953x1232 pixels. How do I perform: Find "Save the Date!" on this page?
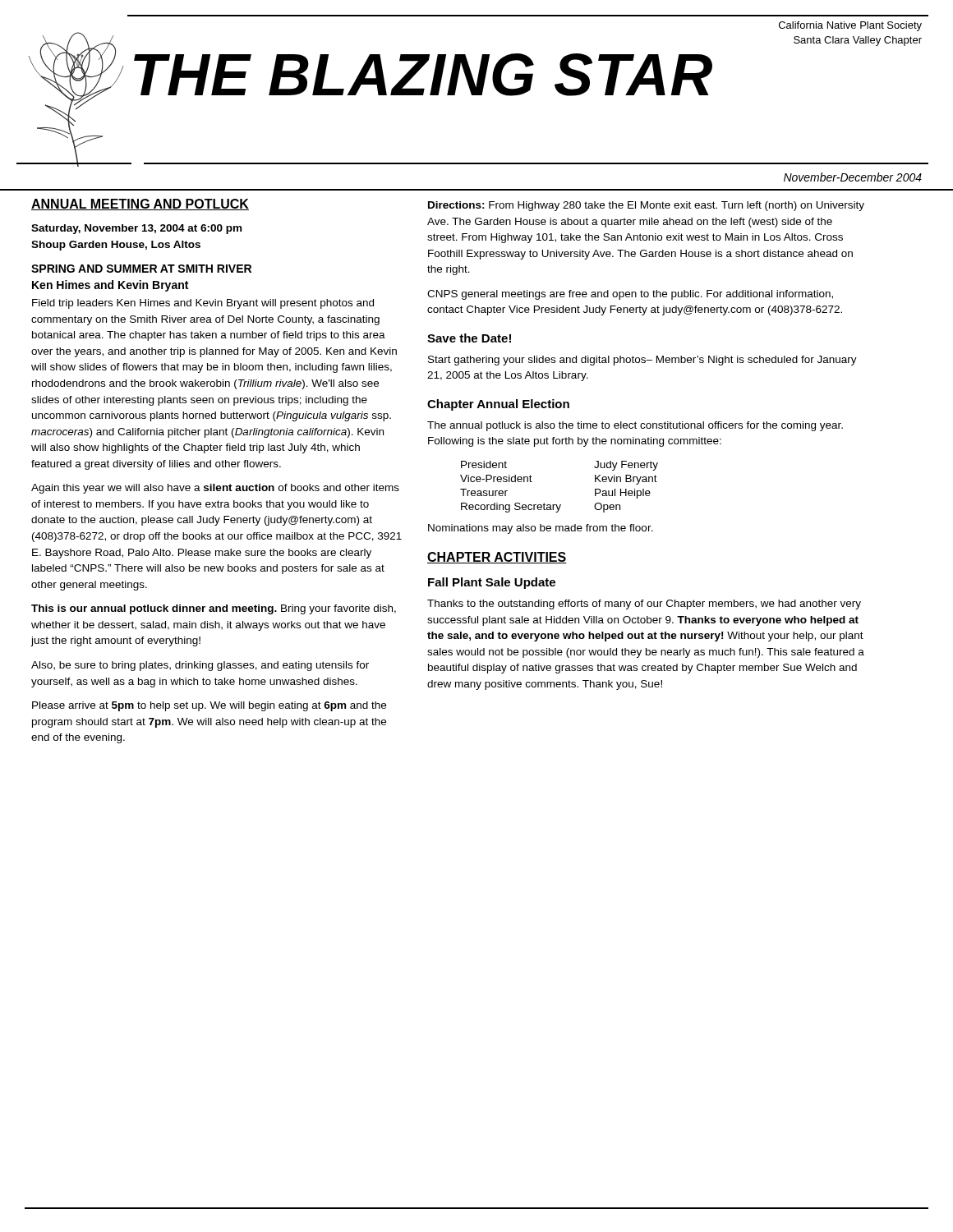pos(469,338)
